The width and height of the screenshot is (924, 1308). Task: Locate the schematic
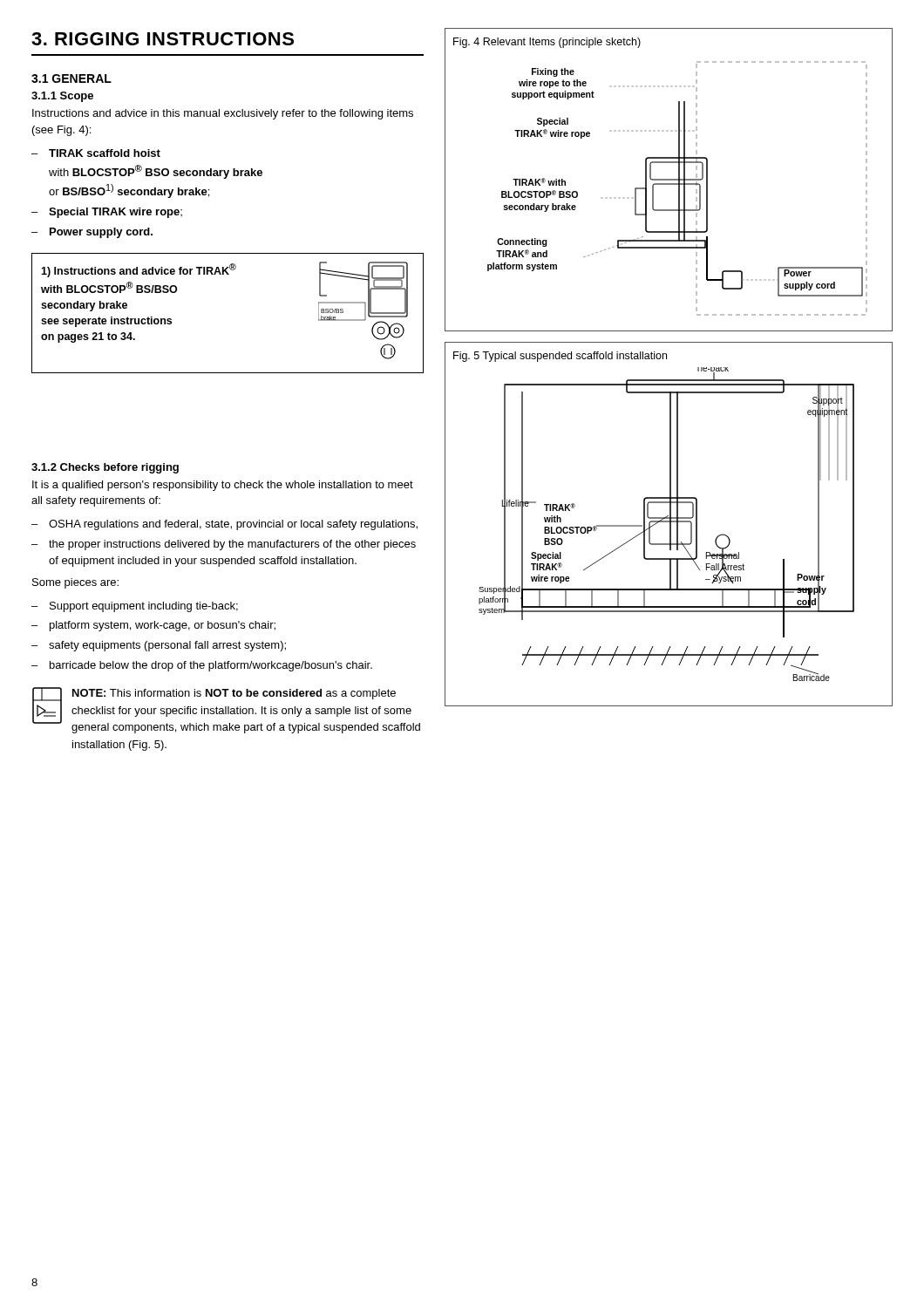pyautogui.click(x=669, y=180)
